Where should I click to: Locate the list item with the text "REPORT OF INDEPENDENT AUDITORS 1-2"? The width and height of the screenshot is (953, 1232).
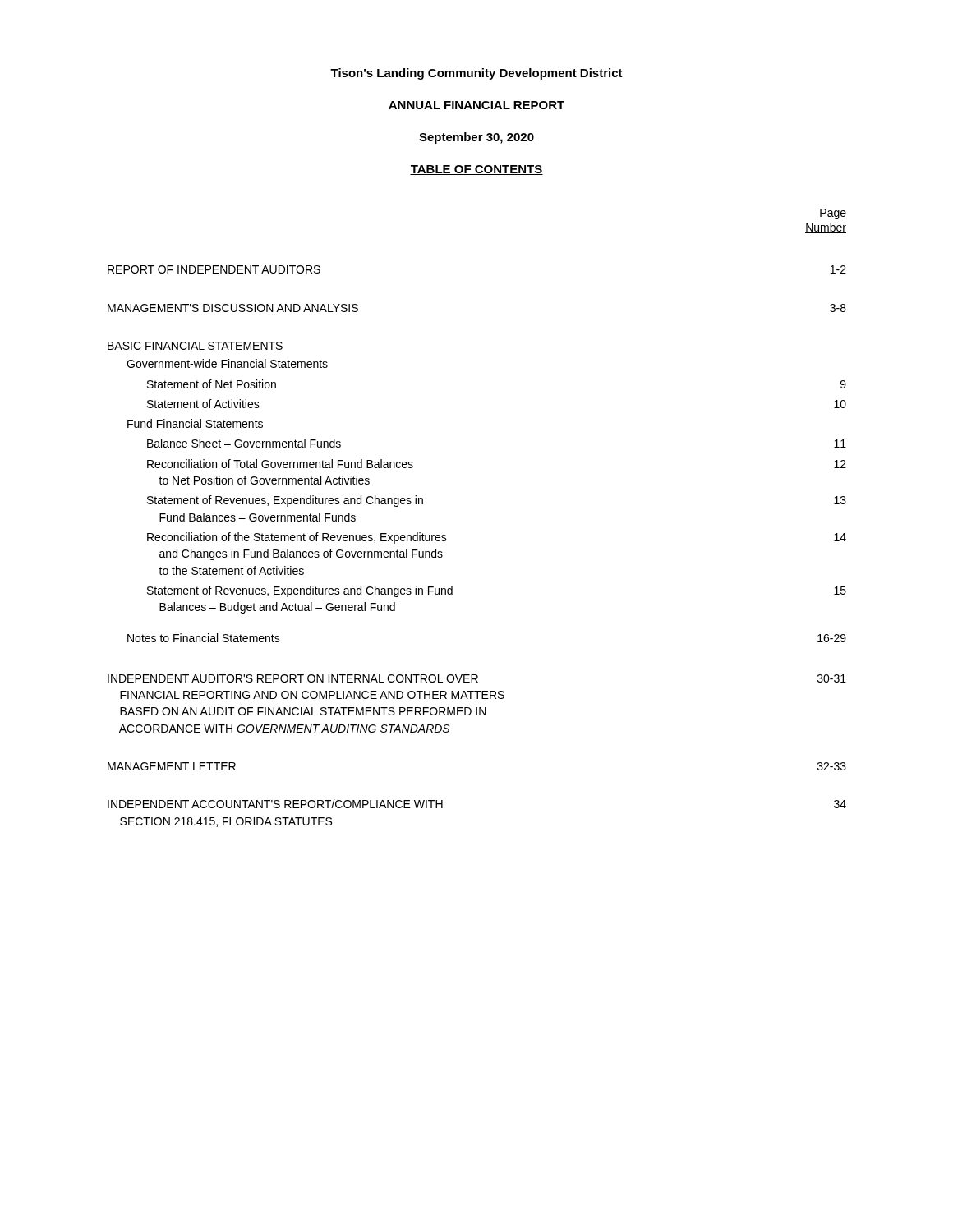tap(216, 269)
